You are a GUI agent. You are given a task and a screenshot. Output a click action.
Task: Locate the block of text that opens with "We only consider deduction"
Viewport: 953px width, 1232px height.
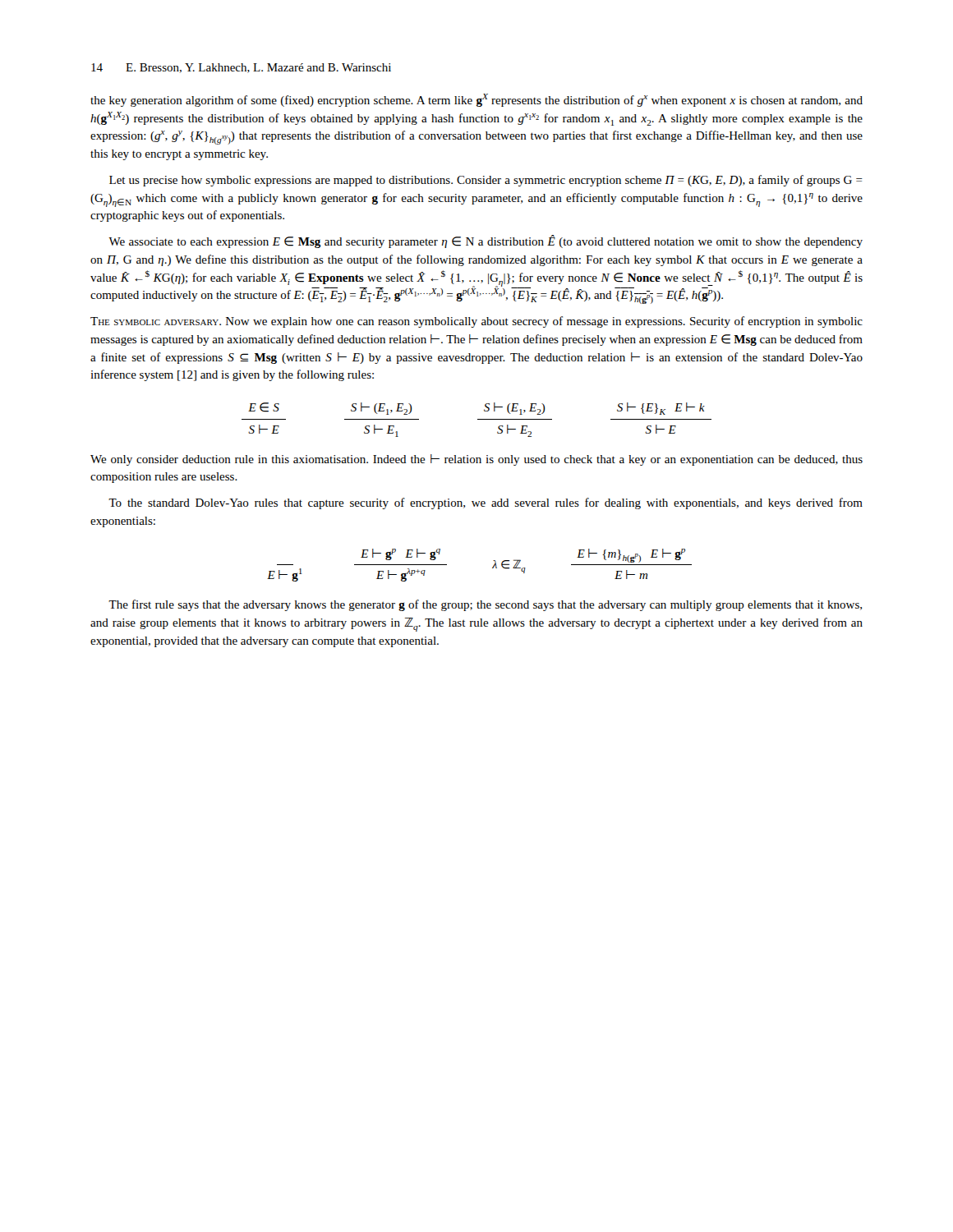tap(476, 468)
